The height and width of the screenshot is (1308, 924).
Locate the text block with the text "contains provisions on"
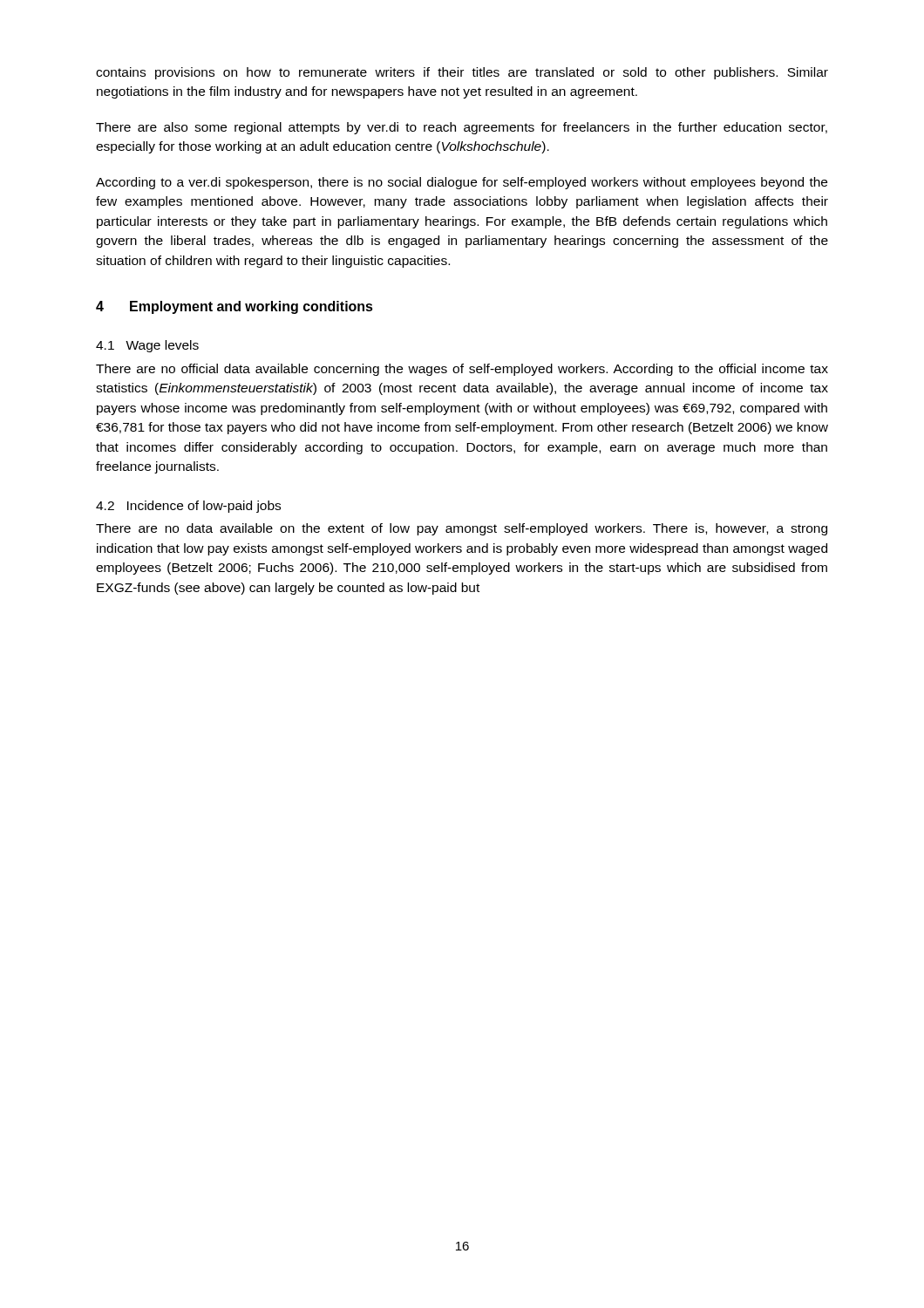[x=462, y=82]
